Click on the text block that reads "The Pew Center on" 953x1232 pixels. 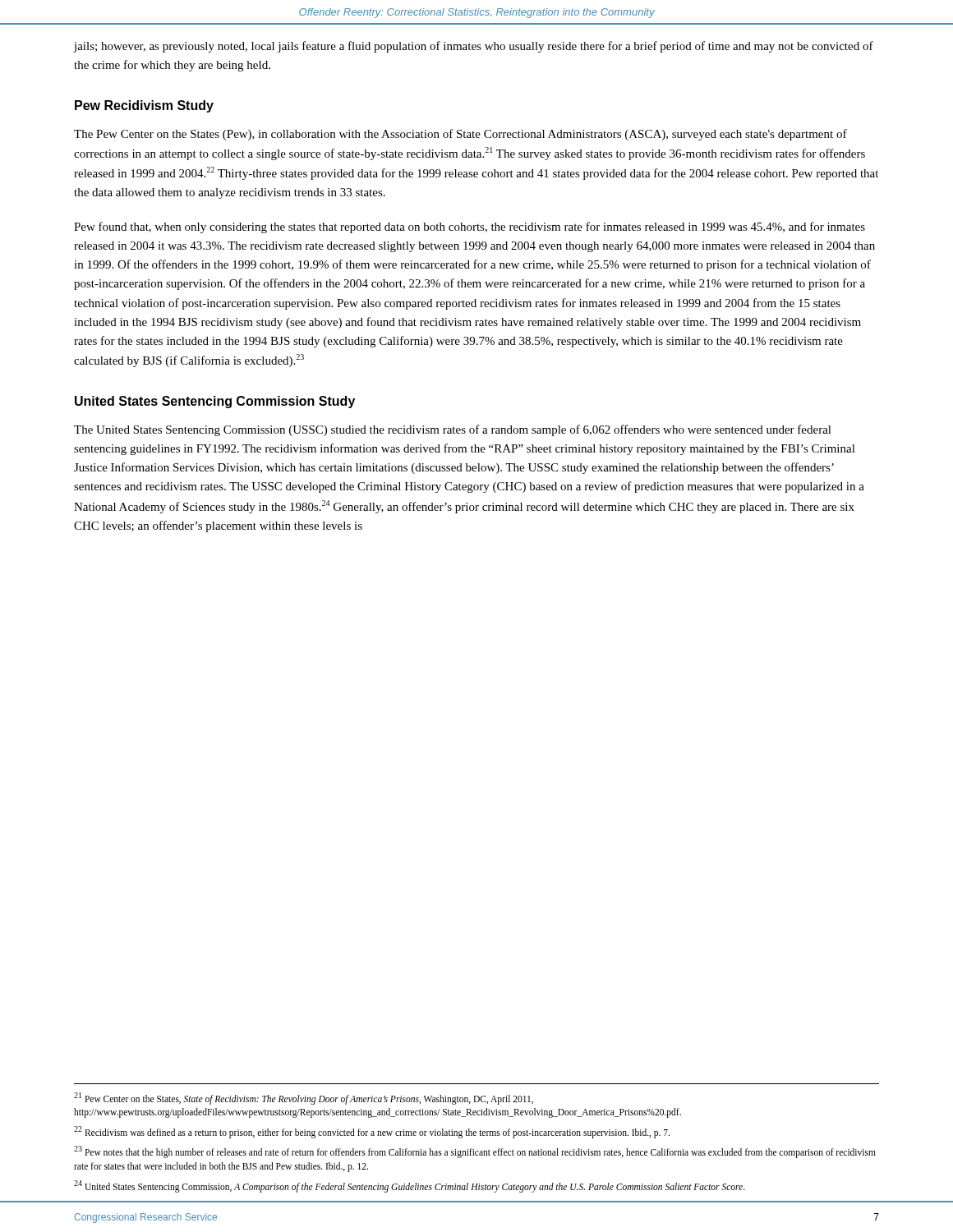point(476,163)
